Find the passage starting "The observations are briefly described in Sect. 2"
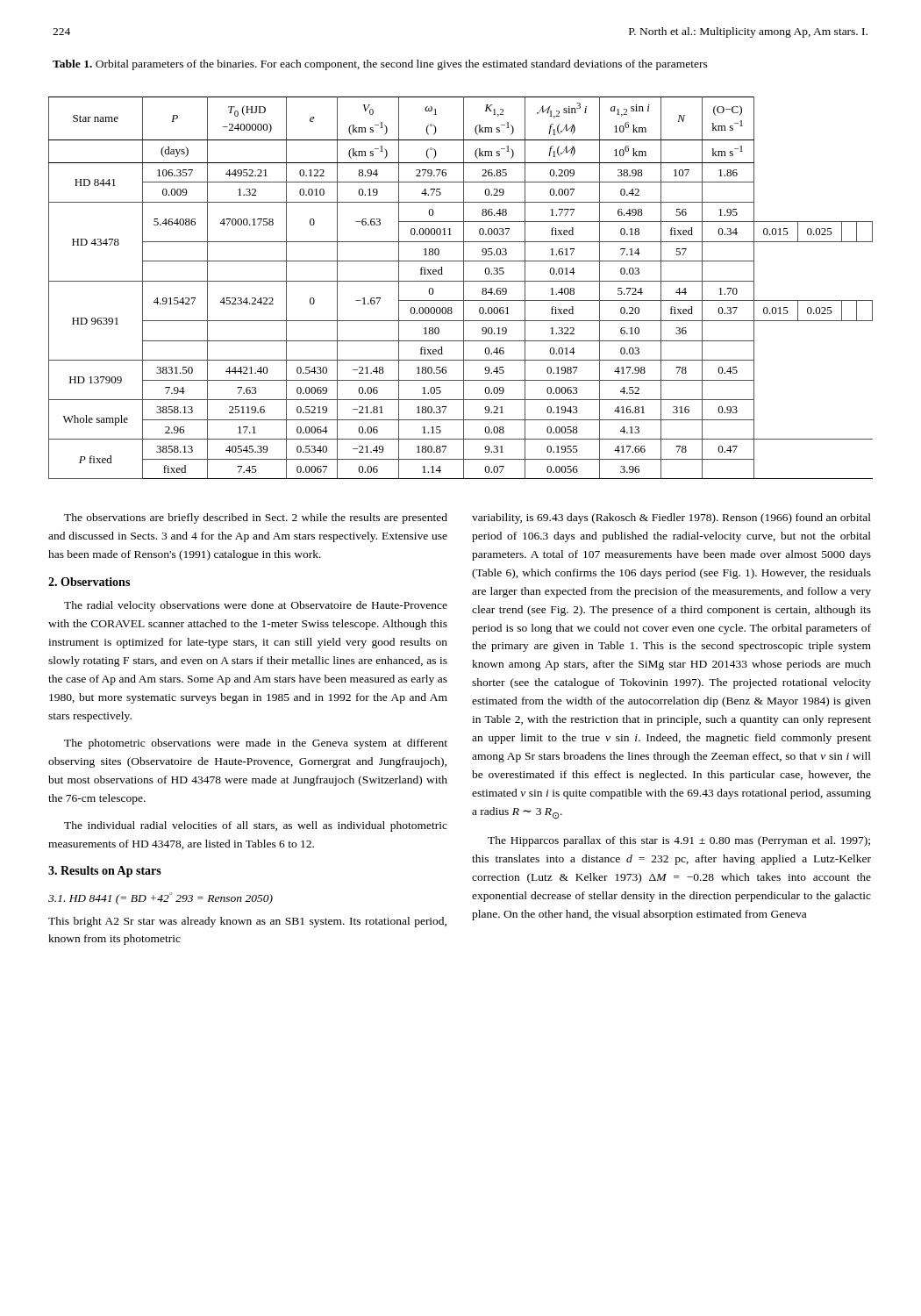The image size is (921, 1316). point(248,536)
